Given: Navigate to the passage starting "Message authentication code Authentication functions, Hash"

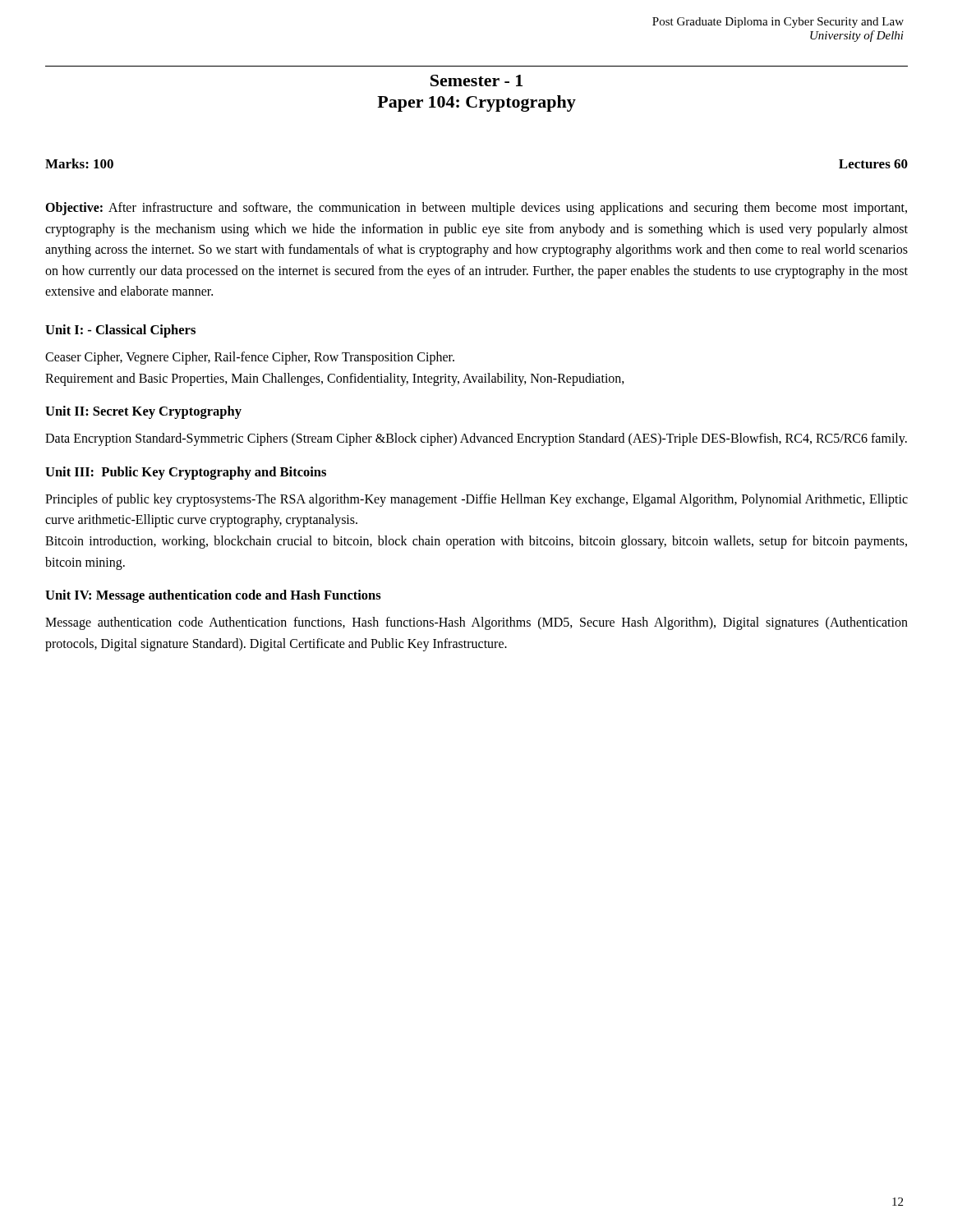Looking at the screenshot, I should (476, 633).
